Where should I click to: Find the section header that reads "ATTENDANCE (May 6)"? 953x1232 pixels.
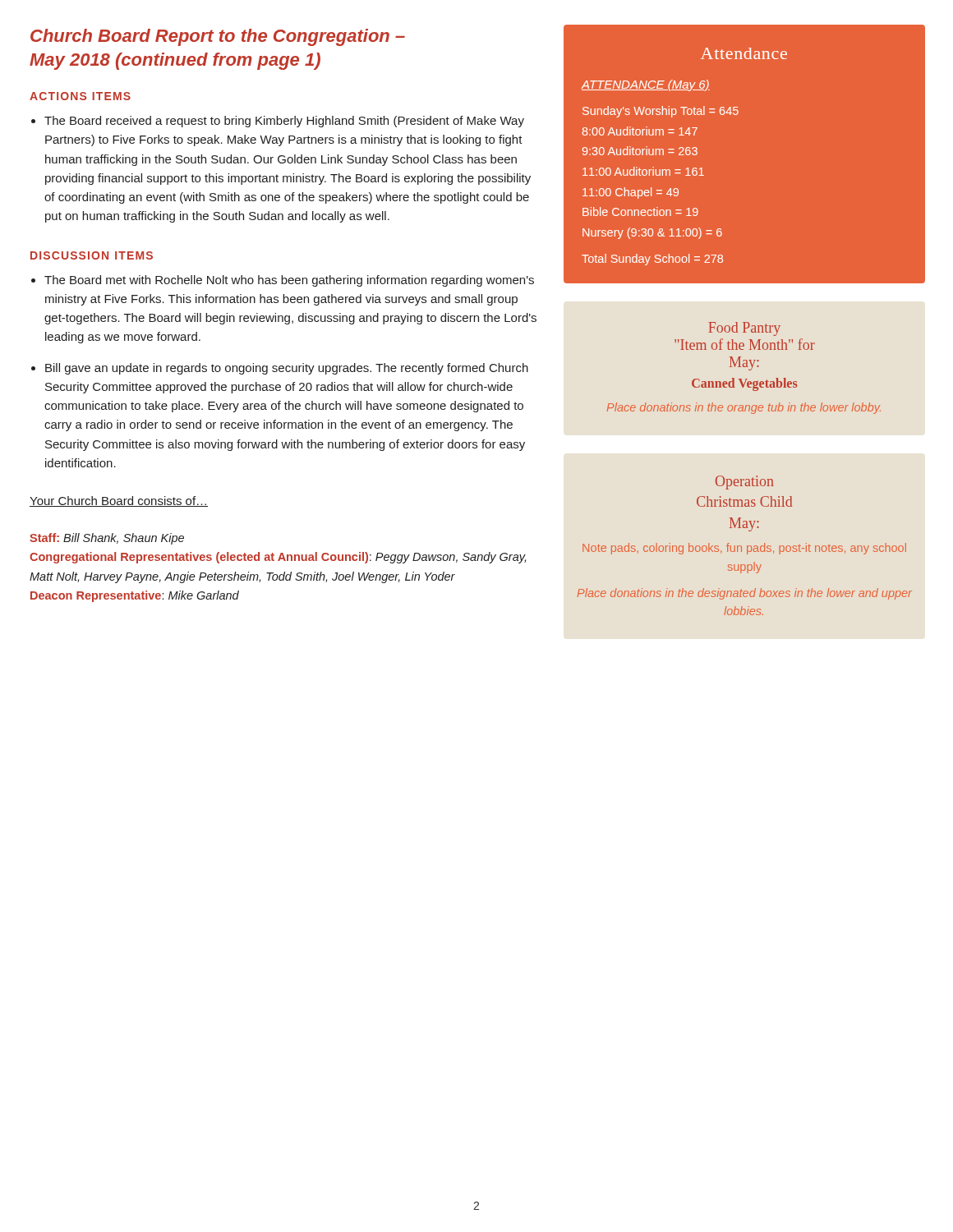[646, 84]
